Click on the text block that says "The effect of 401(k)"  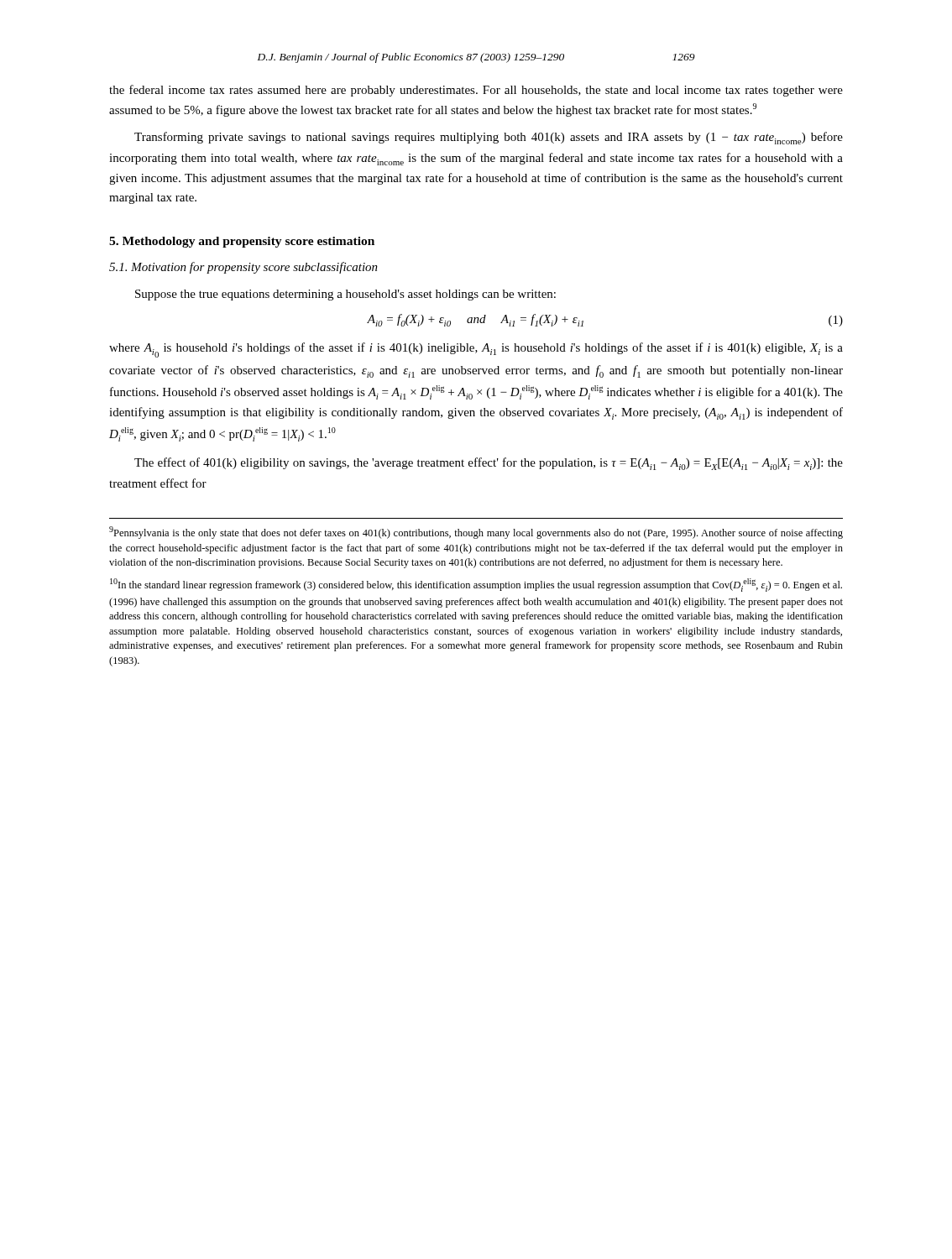click(x=476, y=473)
